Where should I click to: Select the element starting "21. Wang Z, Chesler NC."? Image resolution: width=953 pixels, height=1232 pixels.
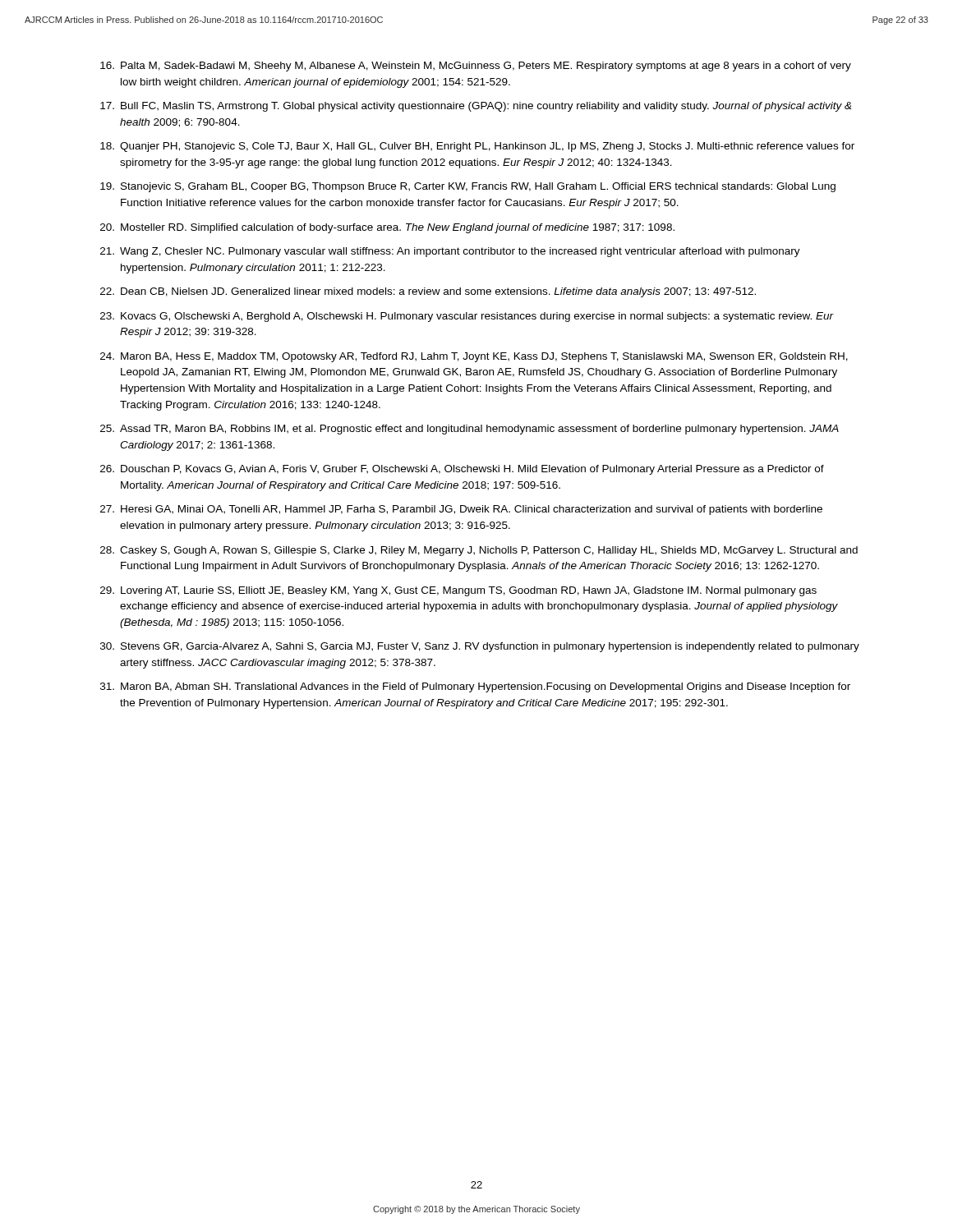(x=476, y=259)
